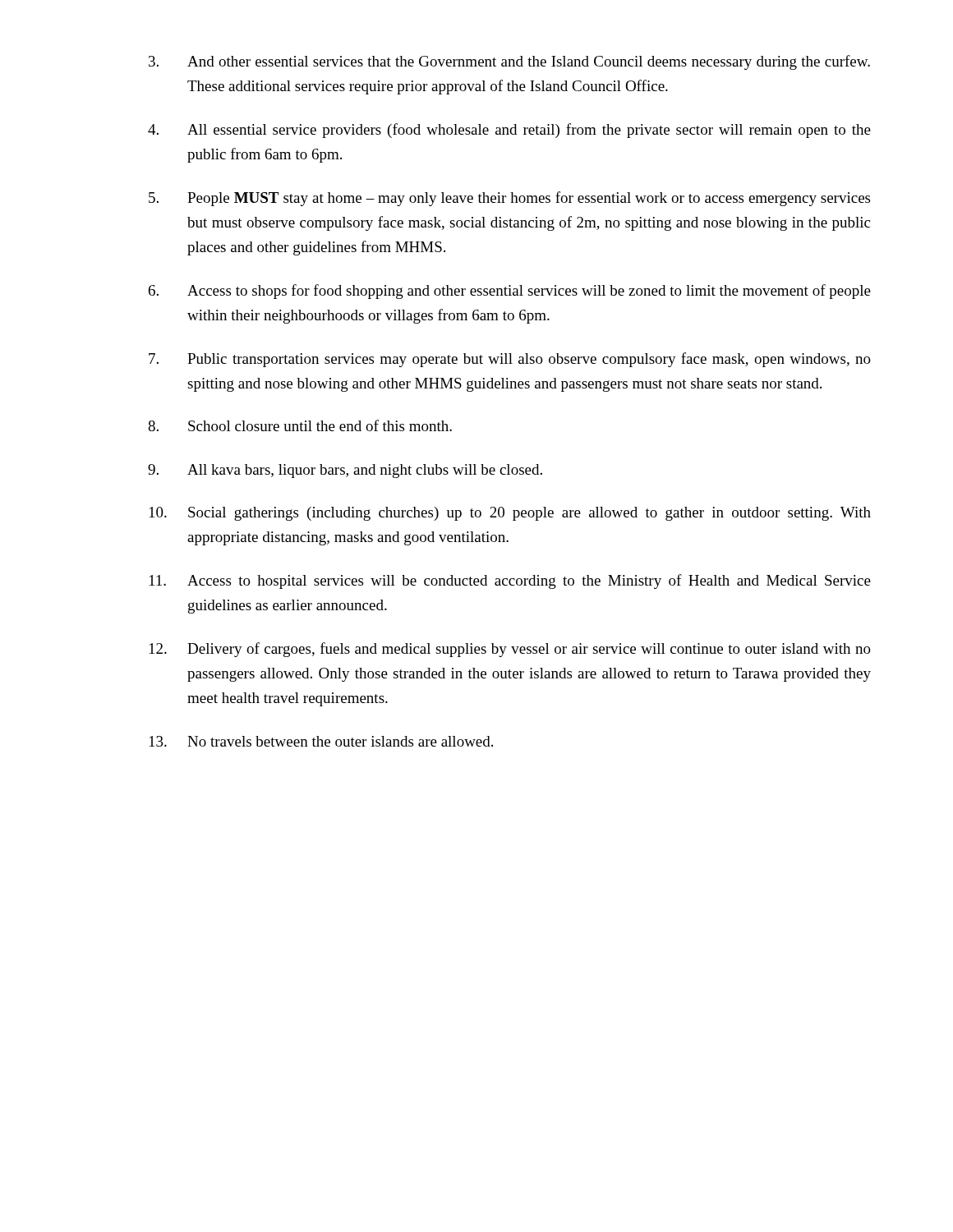Image resolution: width=953 pixels, height=1232 pixels.
Task: Point to the text block starting "13. No travels"
Action: click(321, 741)
